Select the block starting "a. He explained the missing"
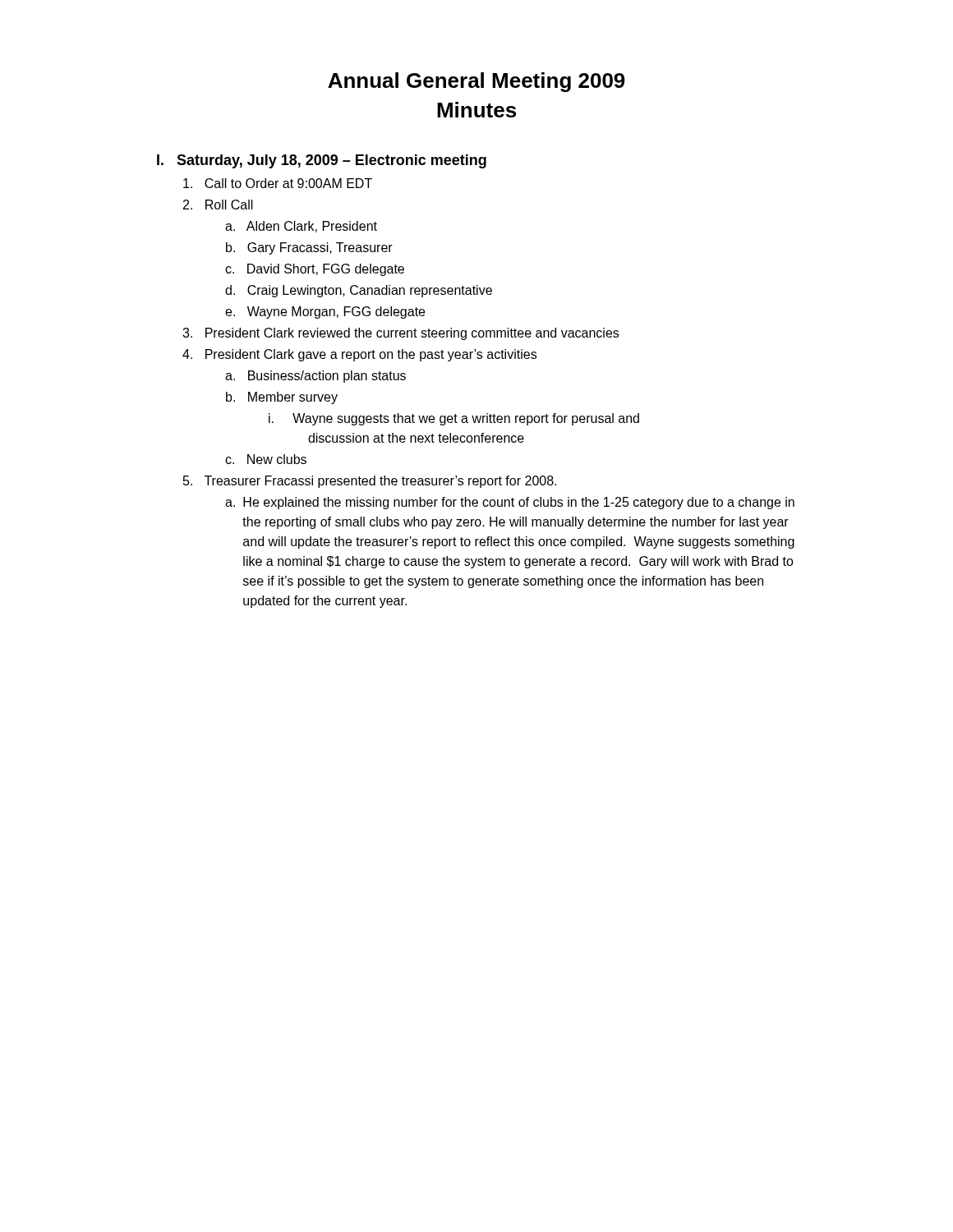Screen dimensions: 1232x953 coord(511,552)
